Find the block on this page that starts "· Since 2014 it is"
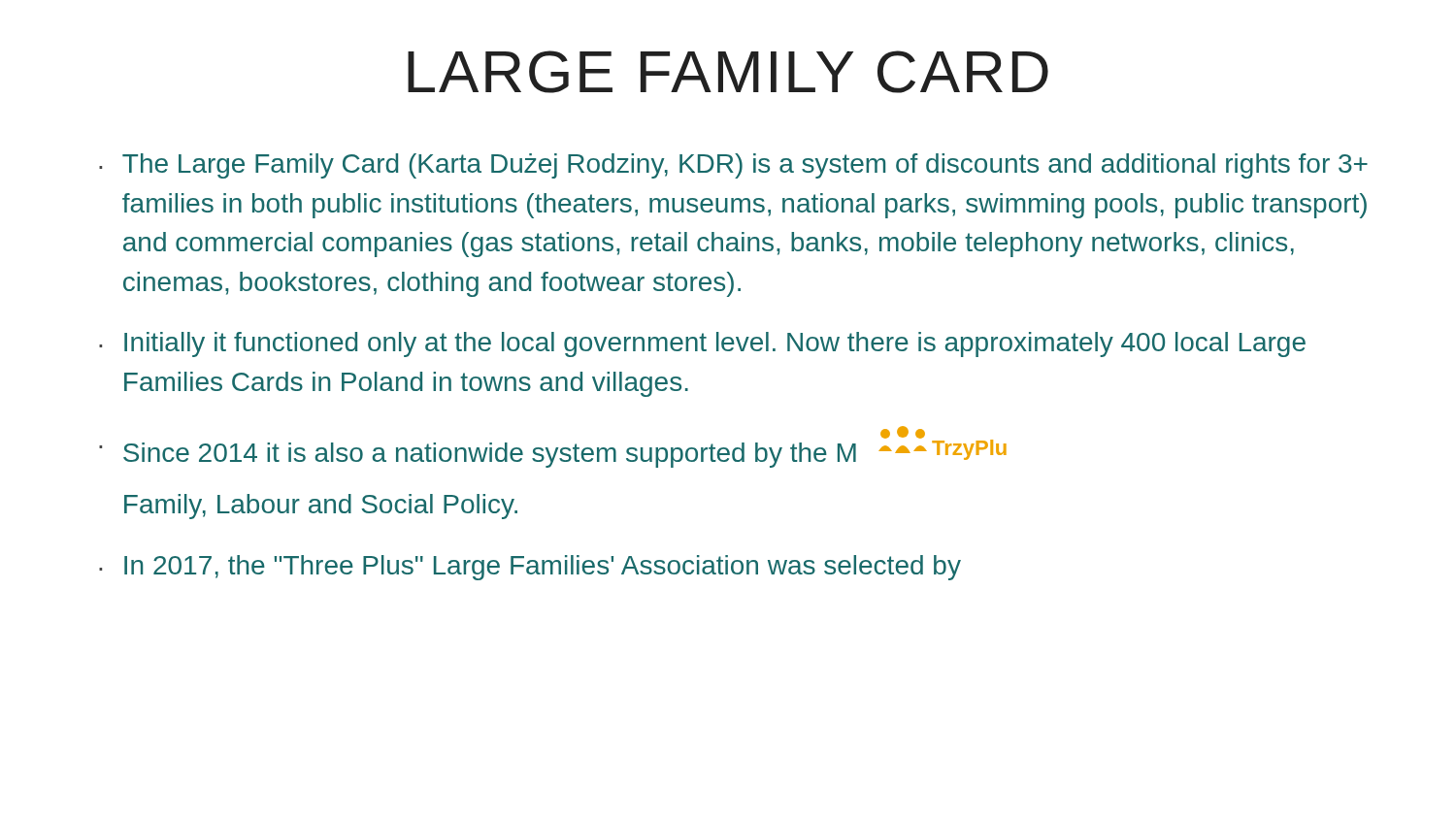The height and width of the screenshot is (819, 1456). [x=558, y=474]
